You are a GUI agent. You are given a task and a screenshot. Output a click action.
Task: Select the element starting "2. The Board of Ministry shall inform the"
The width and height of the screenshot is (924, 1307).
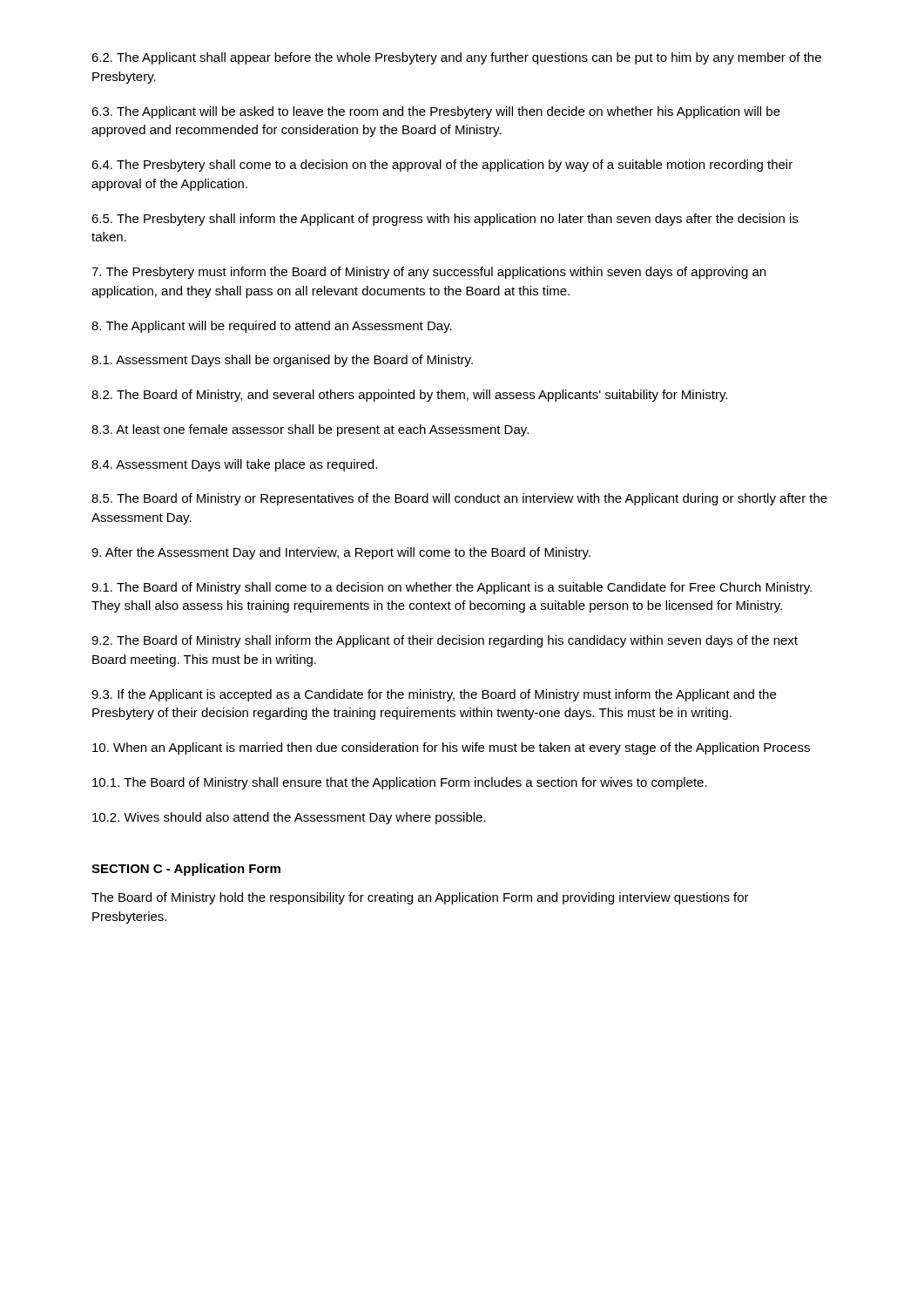445,649
